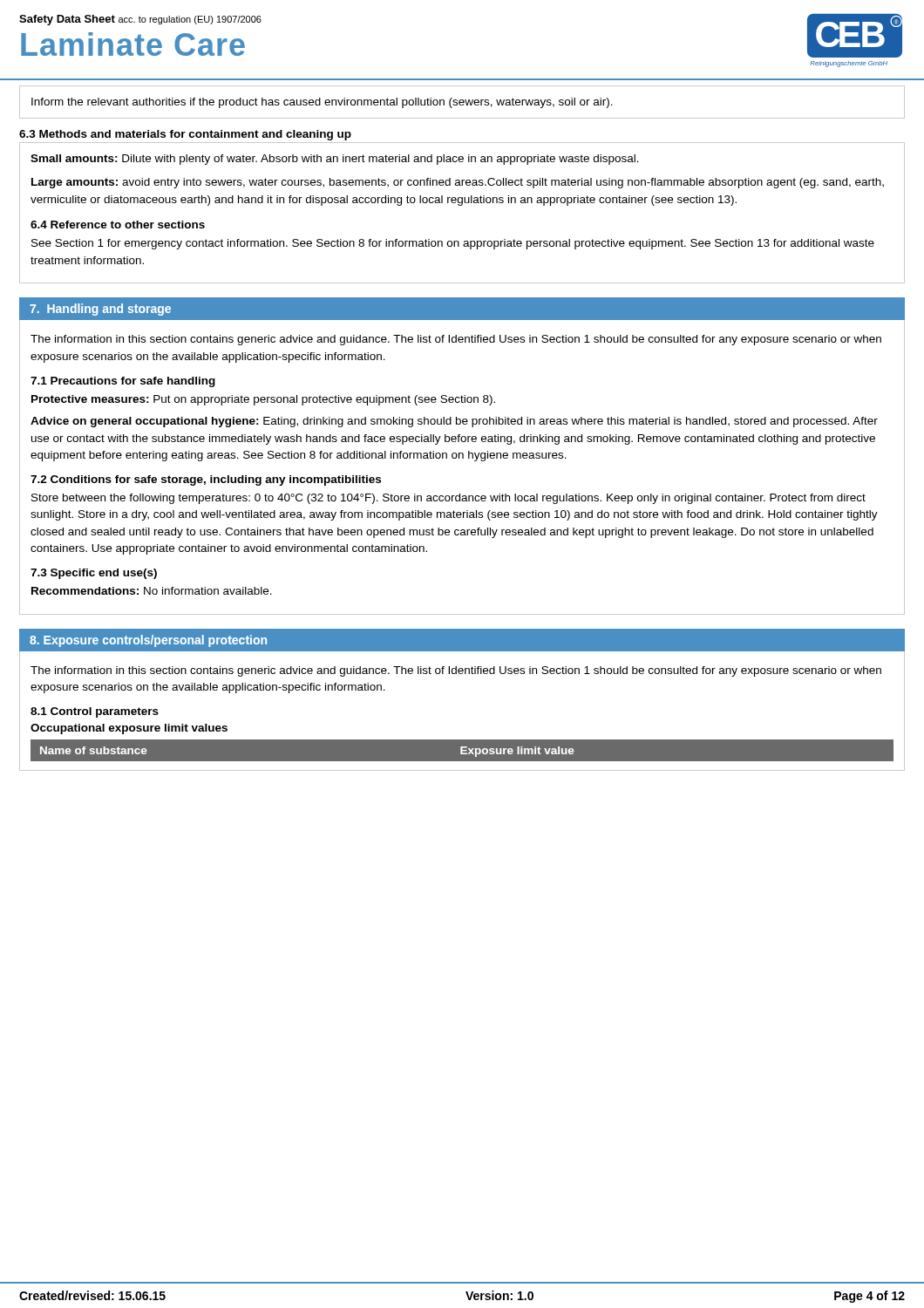The image size is (924, 1308).
Task: Find the element starting "7. Handling and"
Action: [x=101, y=309]
